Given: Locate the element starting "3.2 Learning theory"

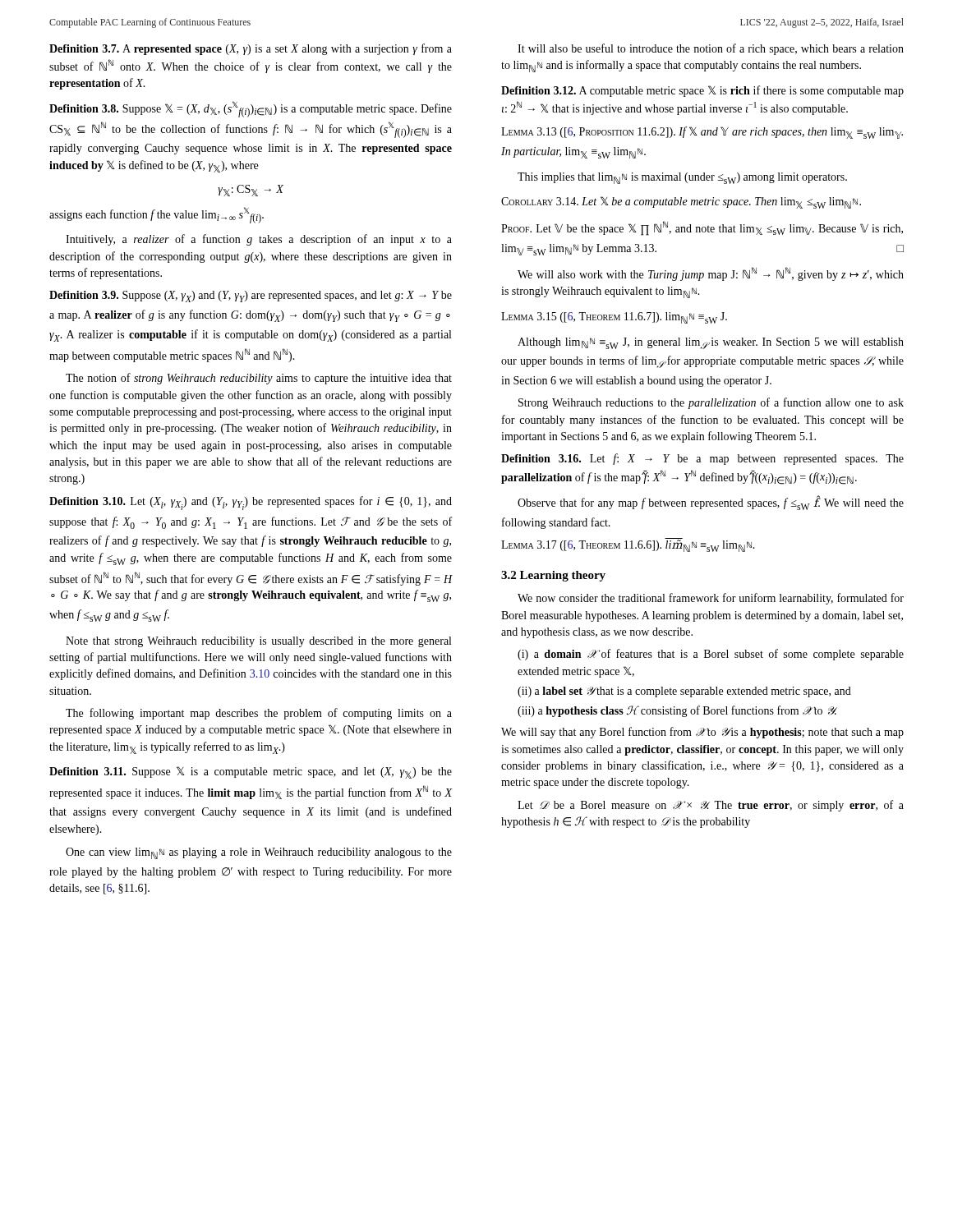Looking at the screenshot, I should pos(553,576).
